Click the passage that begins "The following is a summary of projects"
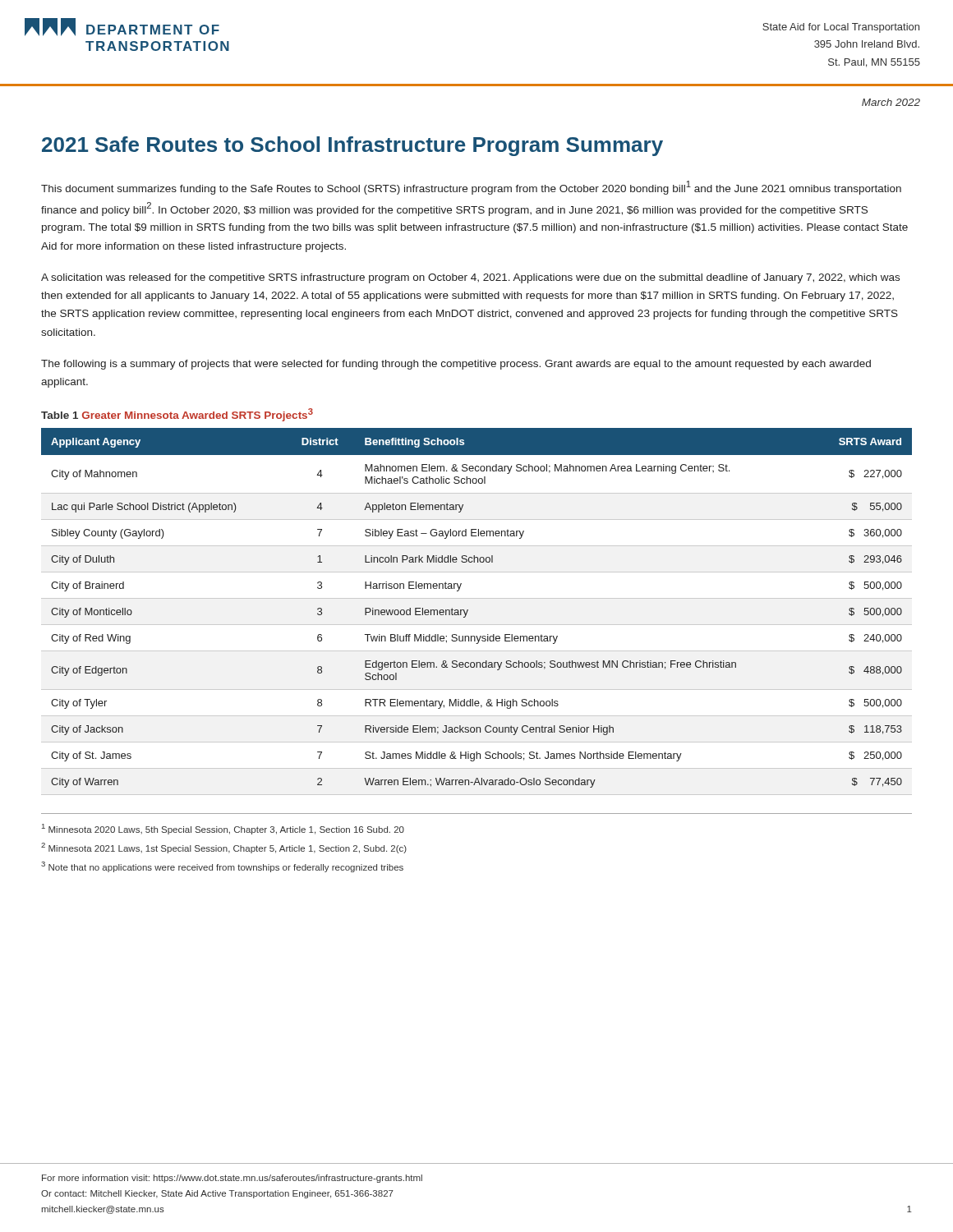 tap(456, 373)
